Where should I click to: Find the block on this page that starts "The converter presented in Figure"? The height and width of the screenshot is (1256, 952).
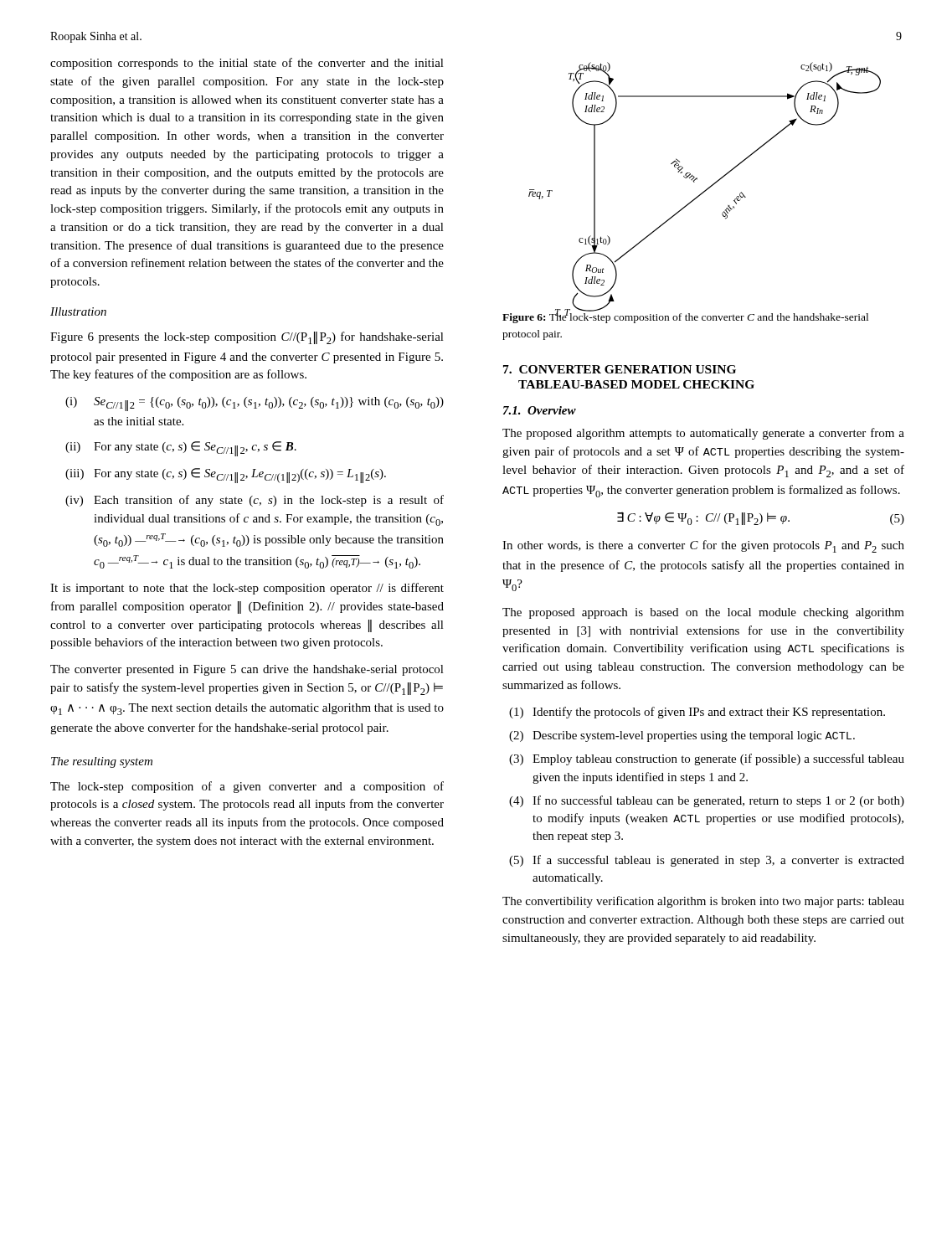click(x=247, y=699)
